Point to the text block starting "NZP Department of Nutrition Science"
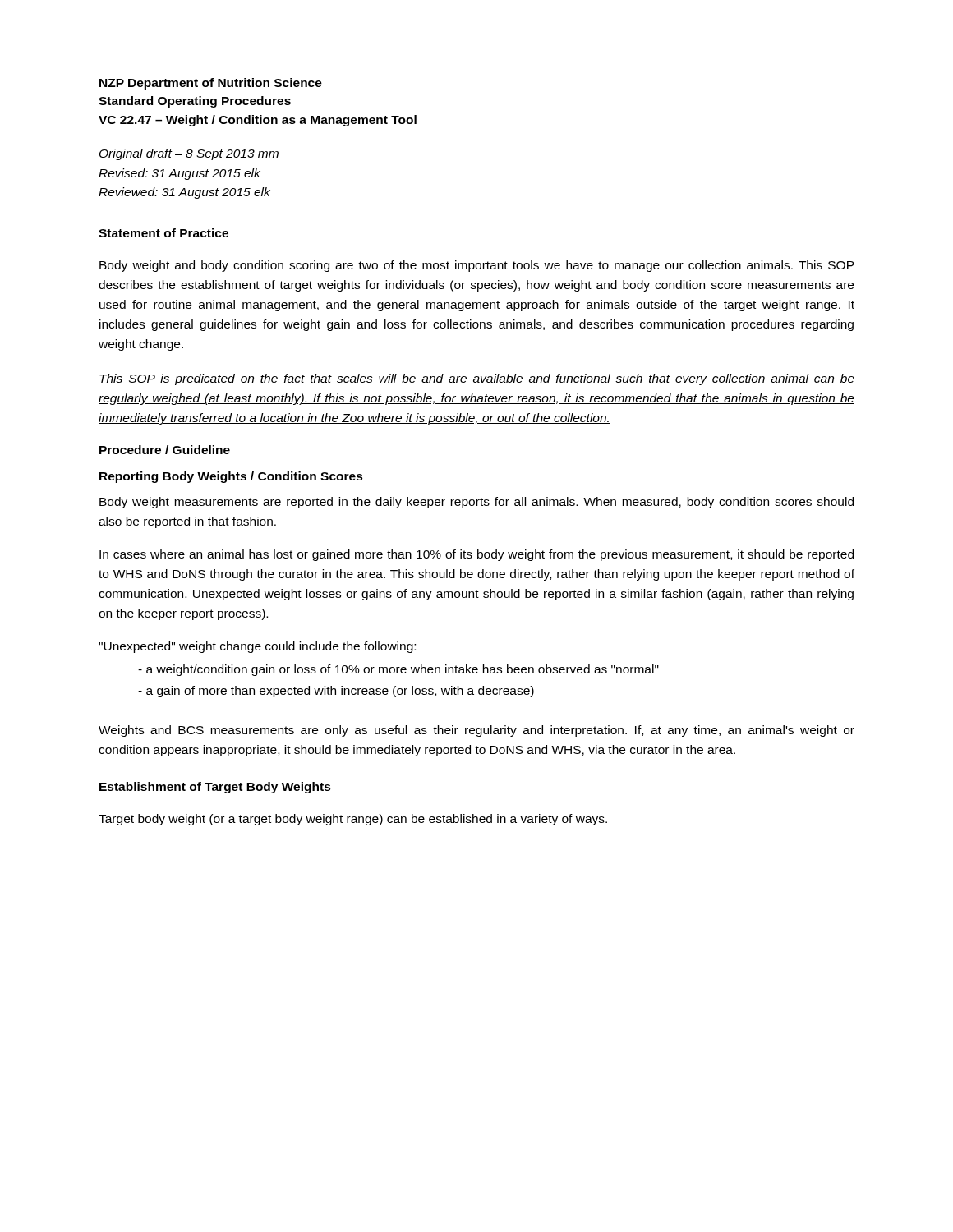This screenshot has width=953, height=1232. pos(211,84)
